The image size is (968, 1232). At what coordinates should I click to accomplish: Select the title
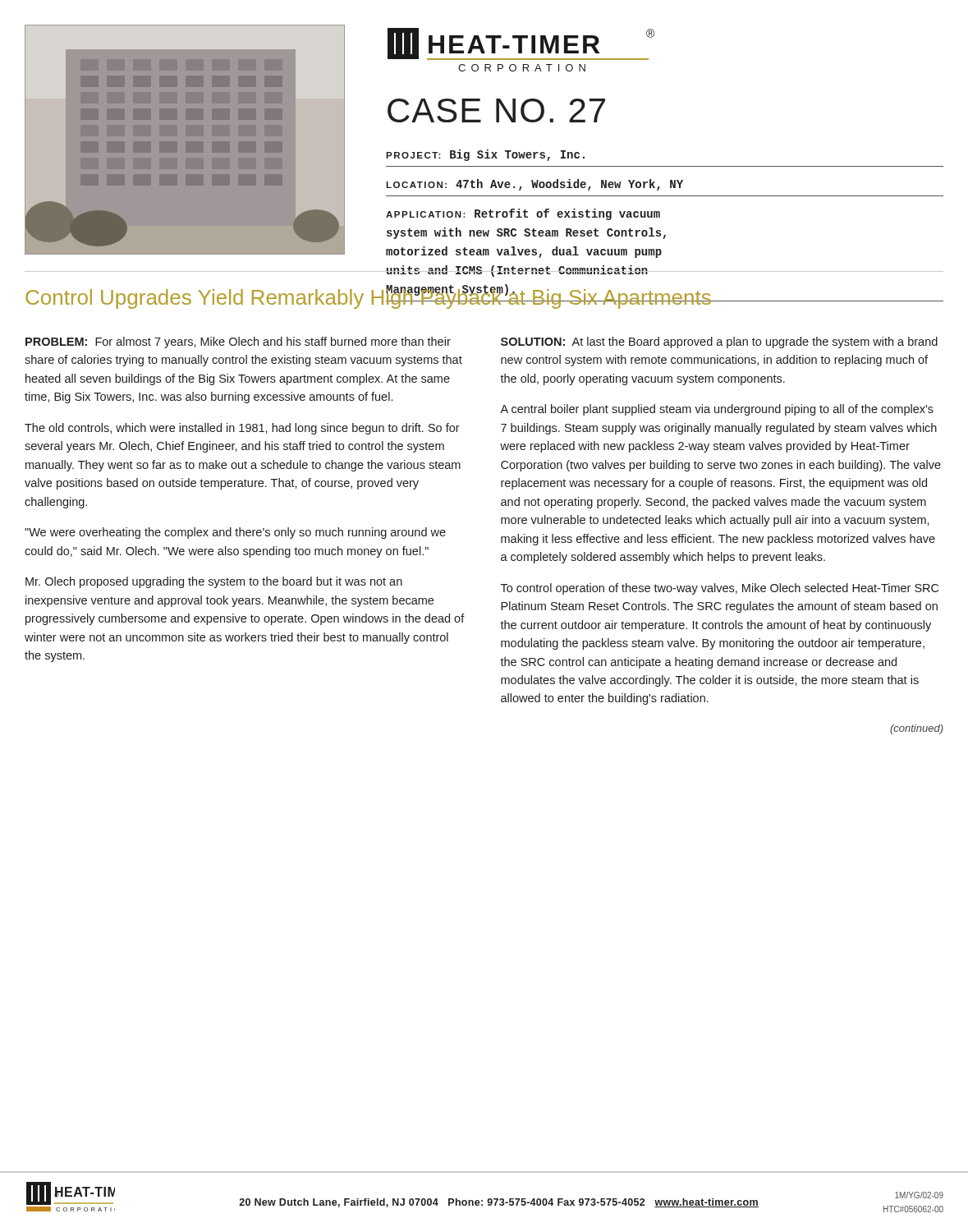click(x=665, y=111)
